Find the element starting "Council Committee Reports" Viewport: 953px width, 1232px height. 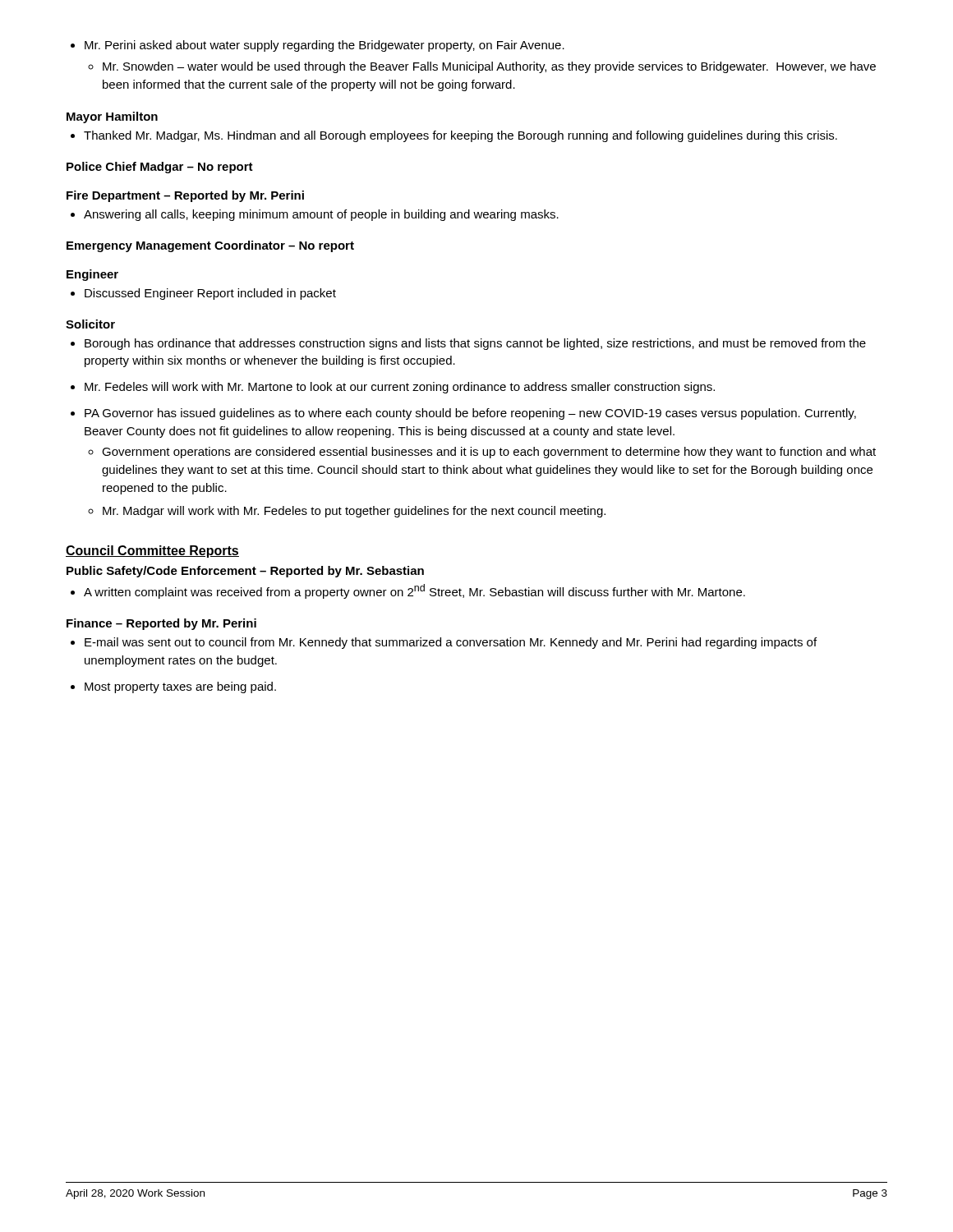152,551
